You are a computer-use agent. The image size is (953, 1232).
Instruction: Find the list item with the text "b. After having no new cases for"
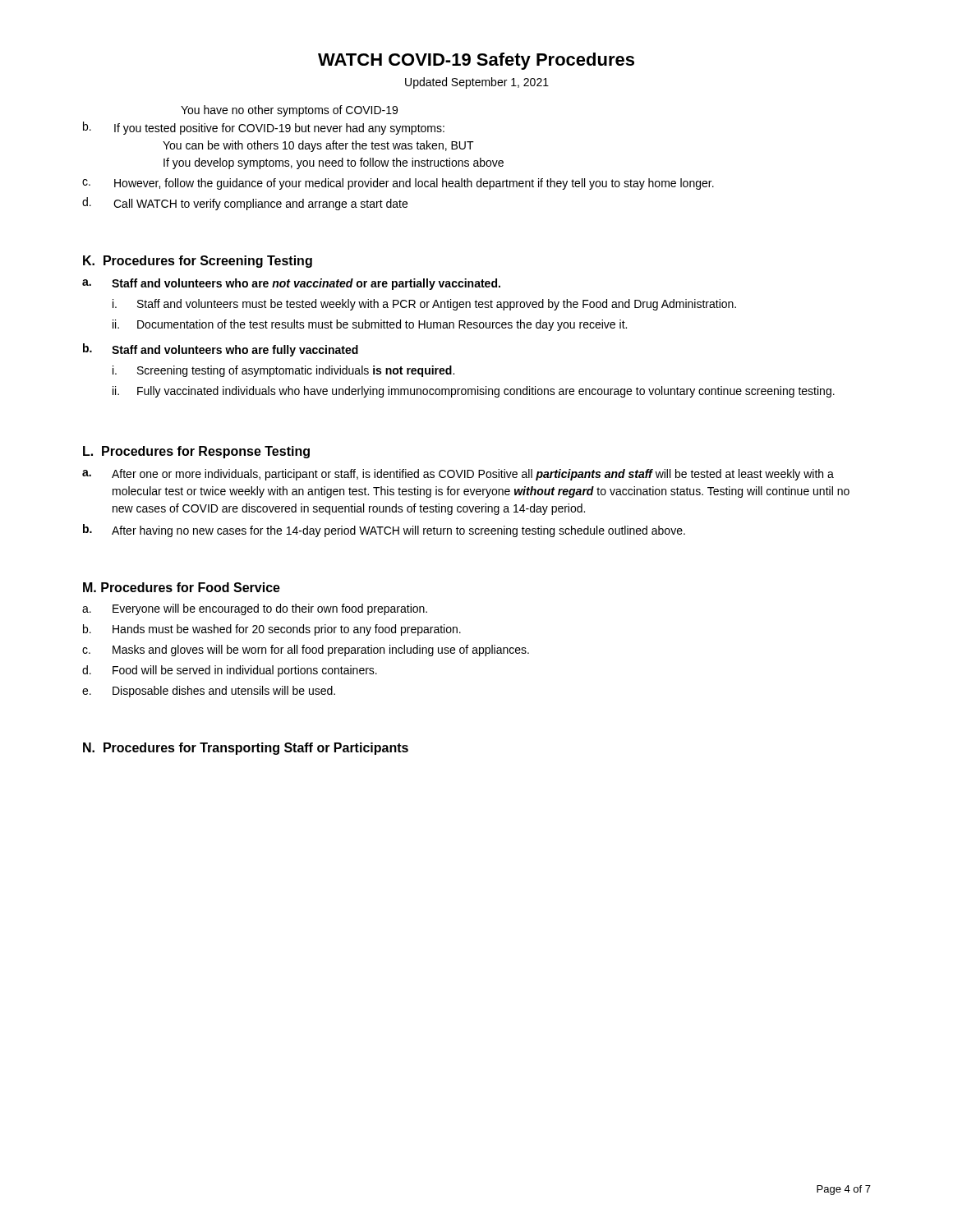476,531
